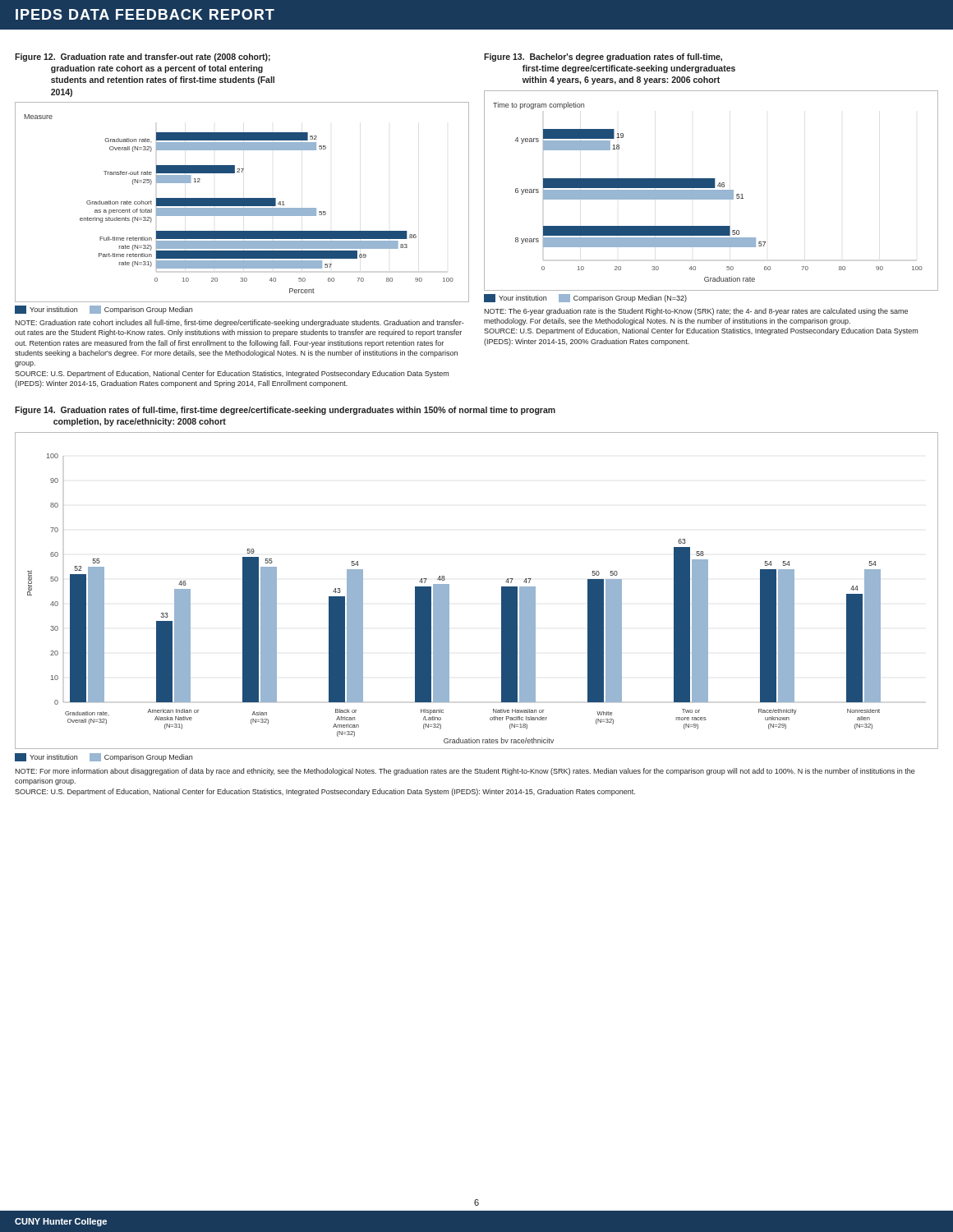953x1232 pixels.
Task: Select the caption with the text "Figure 14. Graduation rates of full-time, first-time degree/certificate-seeking"
Action: pyautogui.click(x=285, y=415)
